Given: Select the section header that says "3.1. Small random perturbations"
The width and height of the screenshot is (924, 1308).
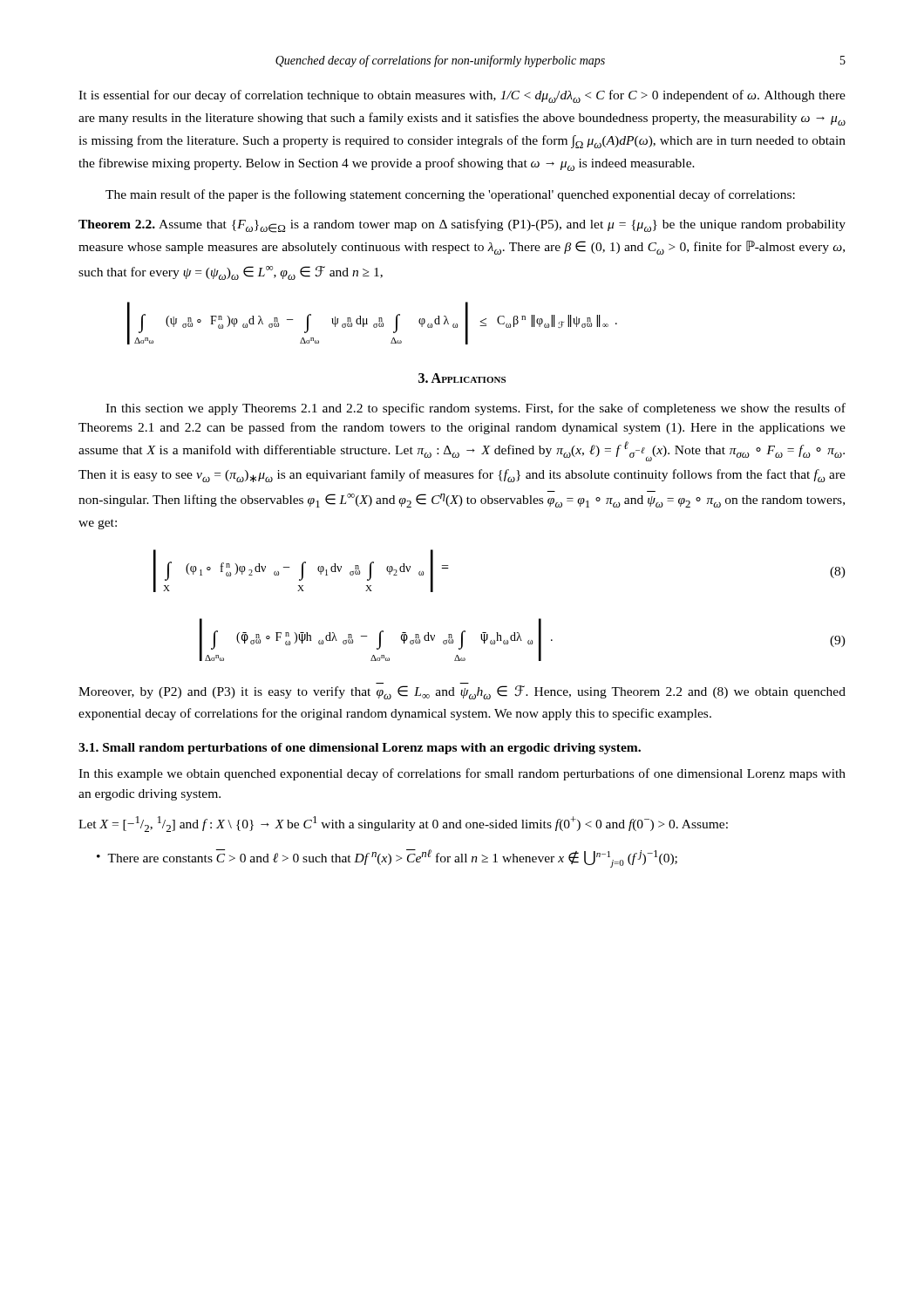Looking at the screenshot, I should [360, 747].
